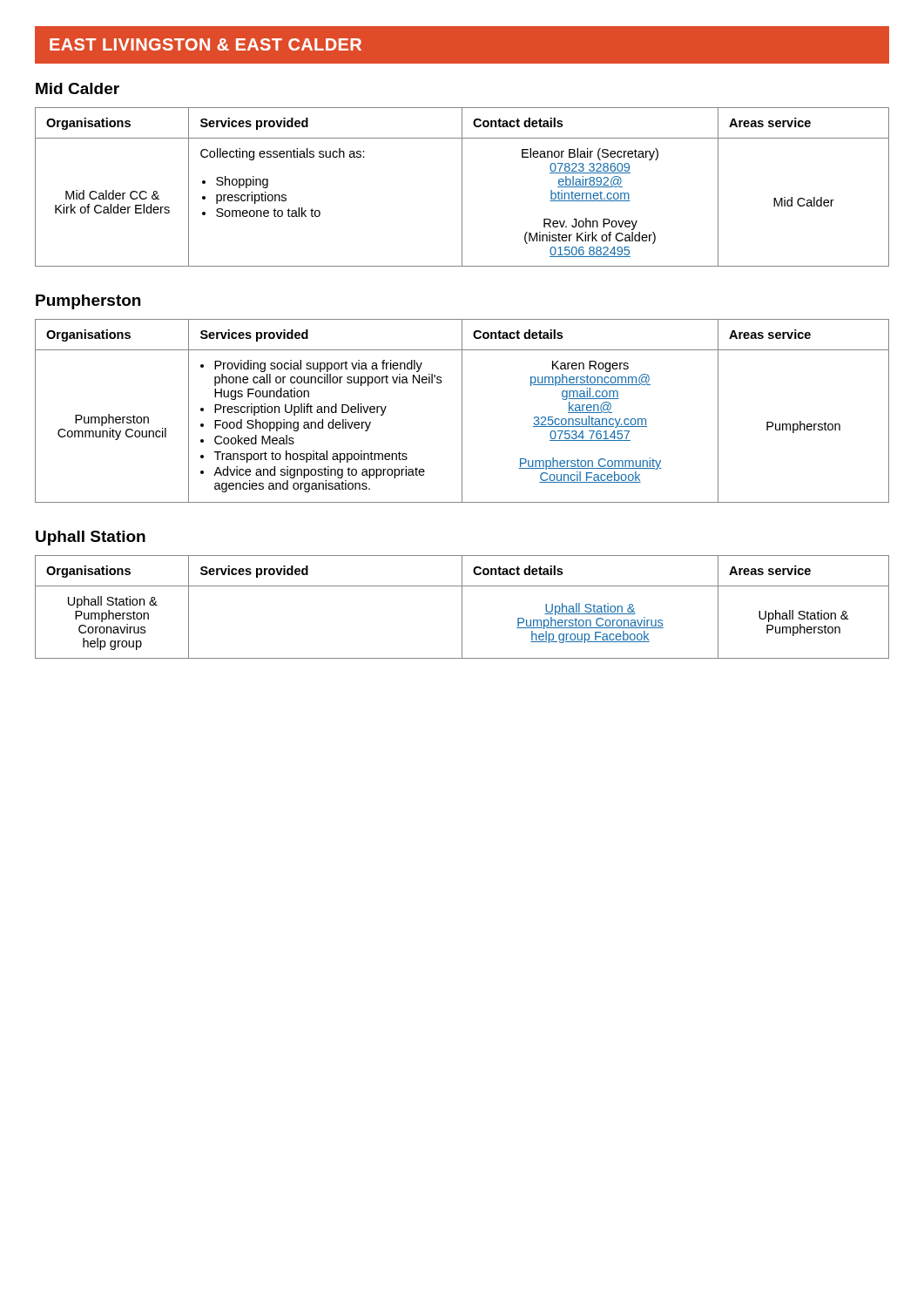The height and width of the screenshot is (1307, 924).
Task: Select the table that reads "Eleanor Blair (Secretary) 07823"
Action: point(462,187)
